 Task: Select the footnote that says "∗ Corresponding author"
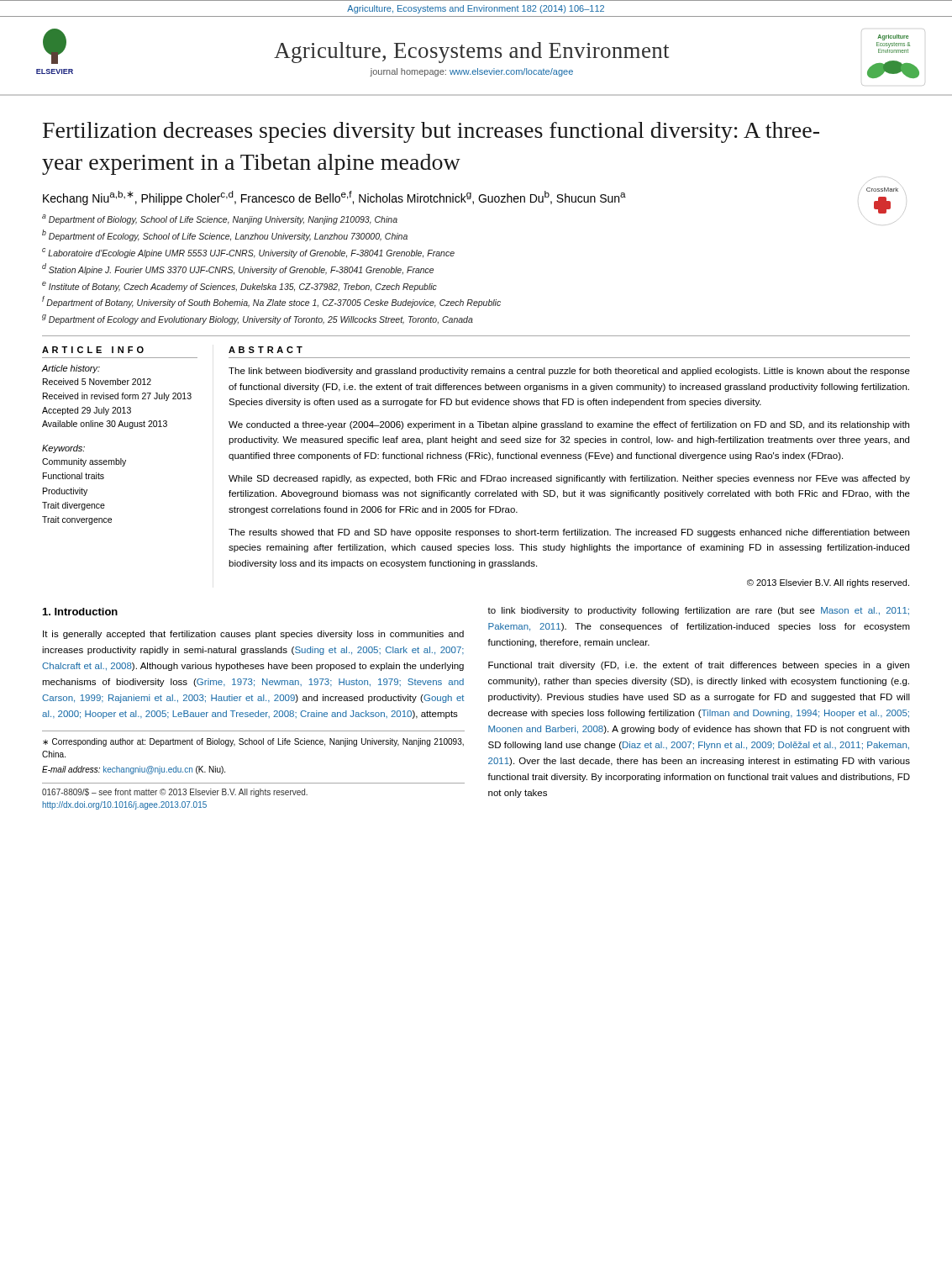253,742
